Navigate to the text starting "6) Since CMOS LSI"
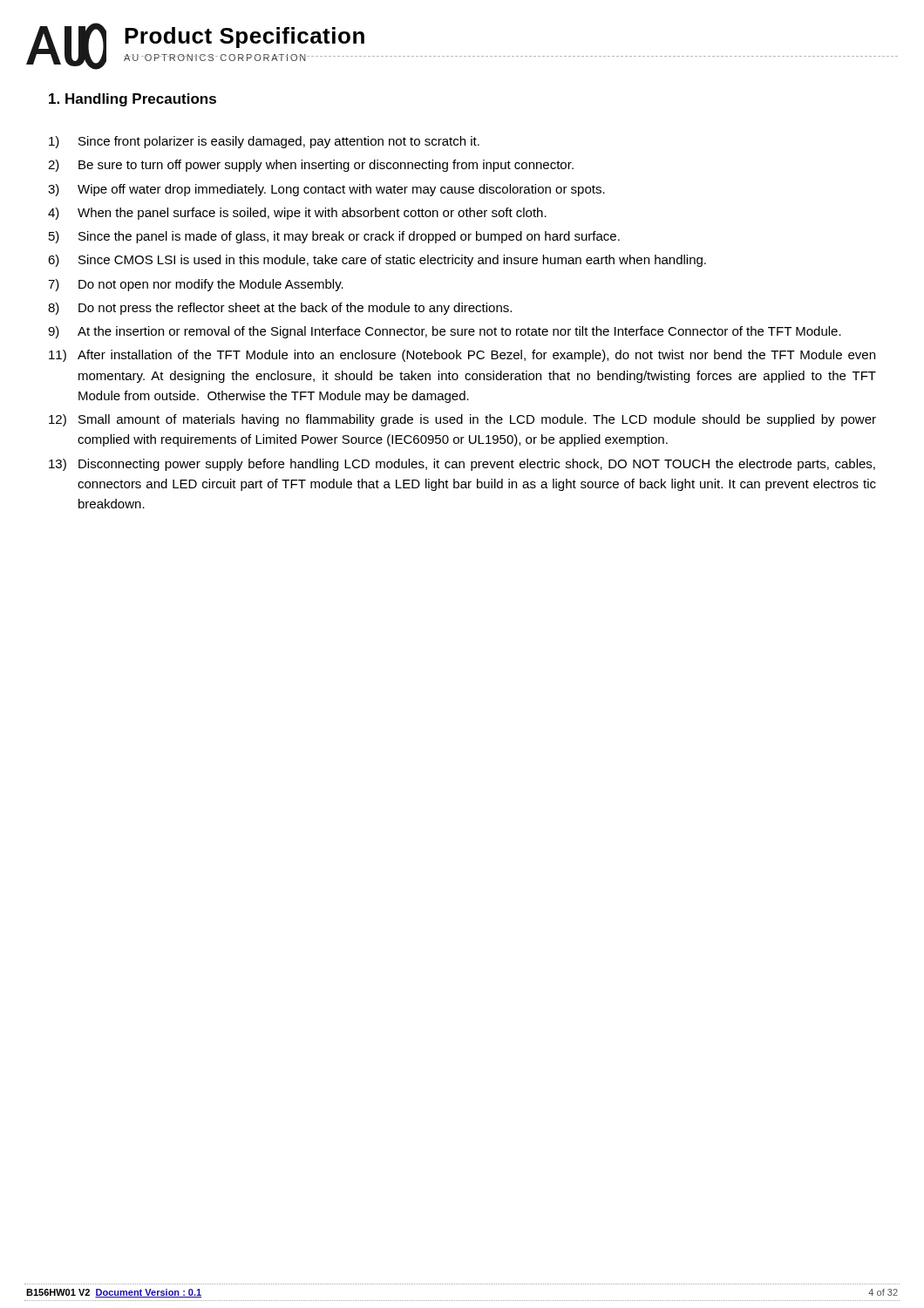Image resolution: width=924 pixels, height=1308 pixels. click(x=462, y=260)
